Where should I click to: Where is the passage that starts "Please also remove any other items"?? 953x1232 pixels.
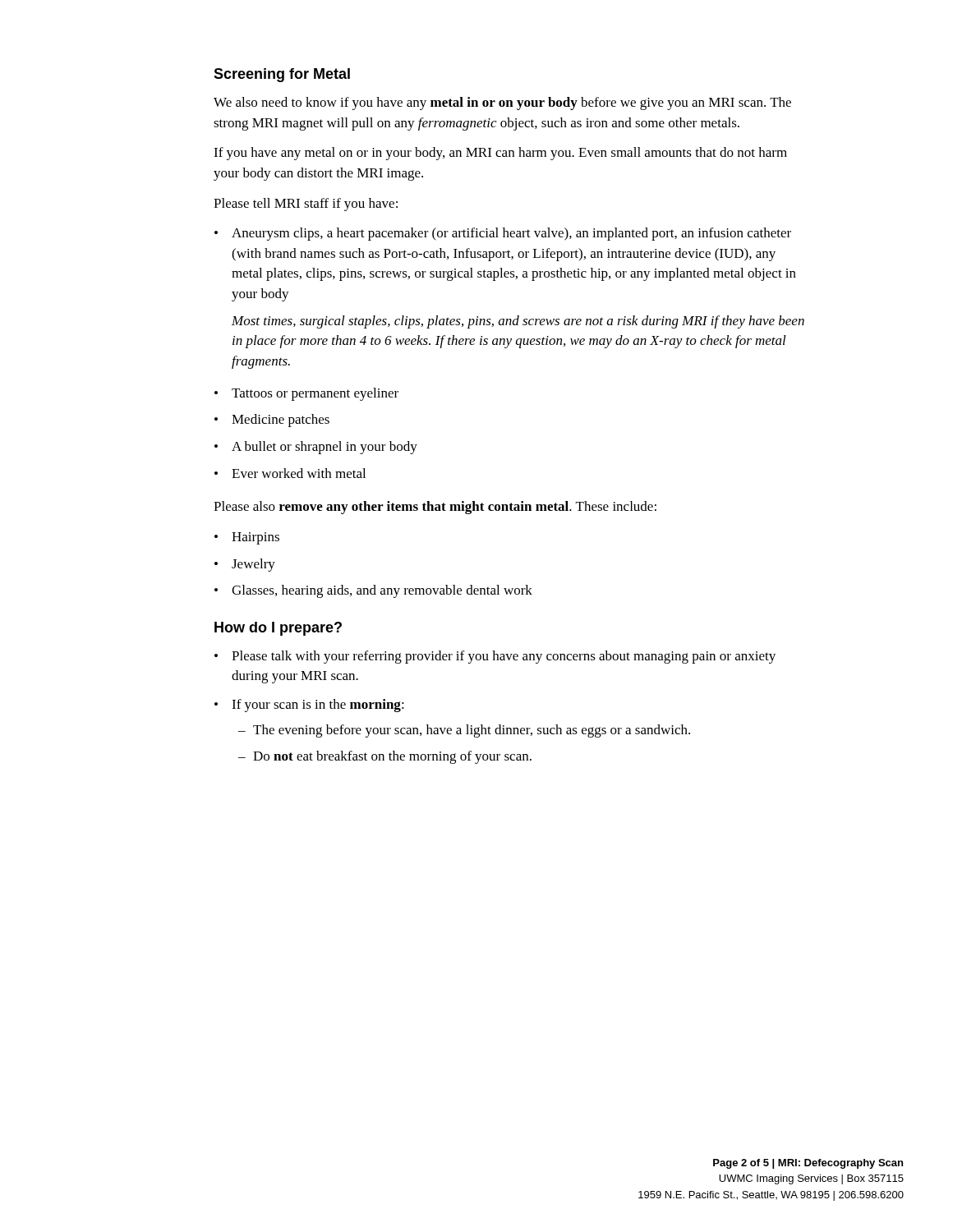tap(435, 507)
